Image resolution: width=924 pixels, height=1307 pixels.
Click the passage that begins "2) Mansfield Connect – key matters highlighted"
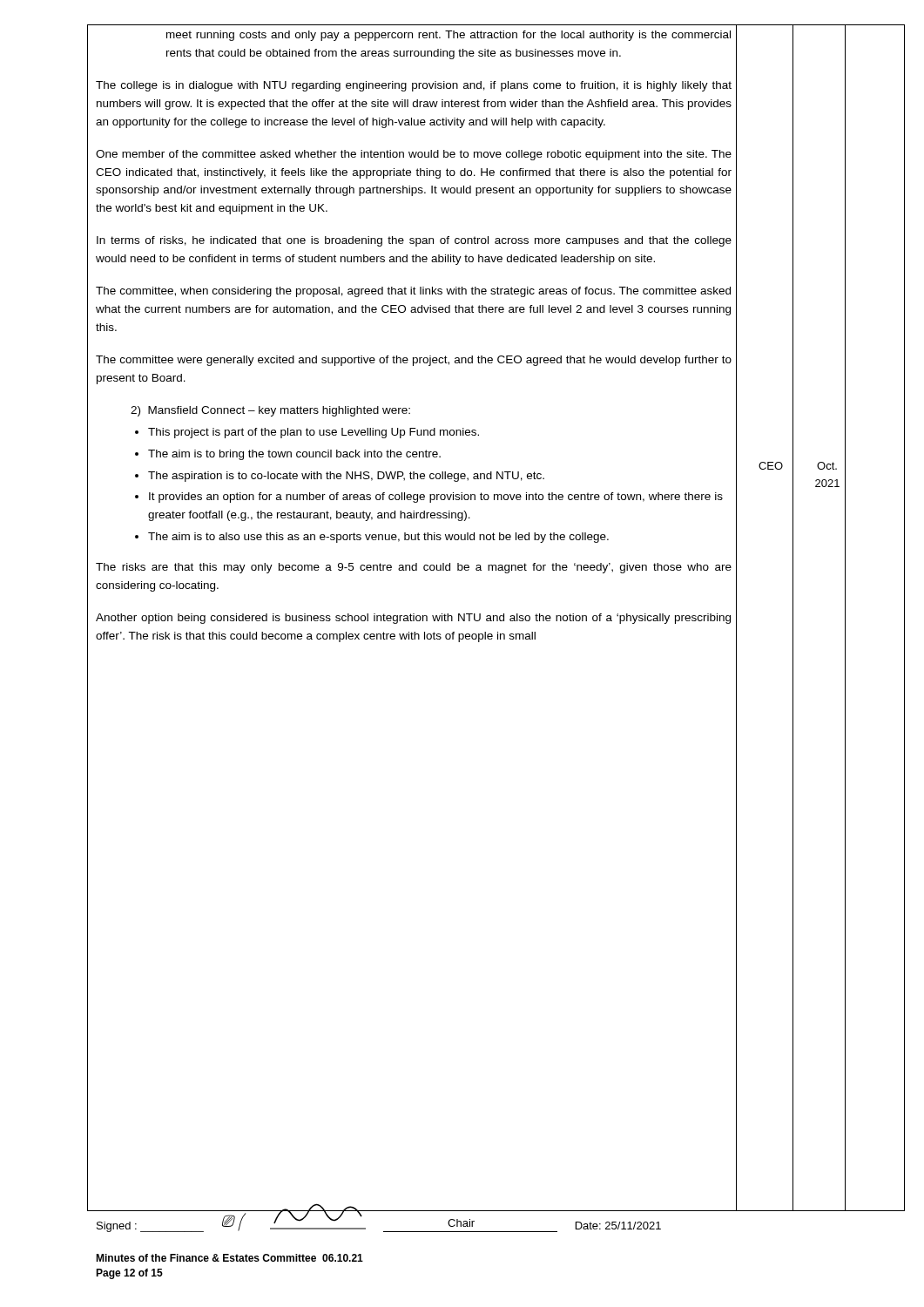point(271,410)
